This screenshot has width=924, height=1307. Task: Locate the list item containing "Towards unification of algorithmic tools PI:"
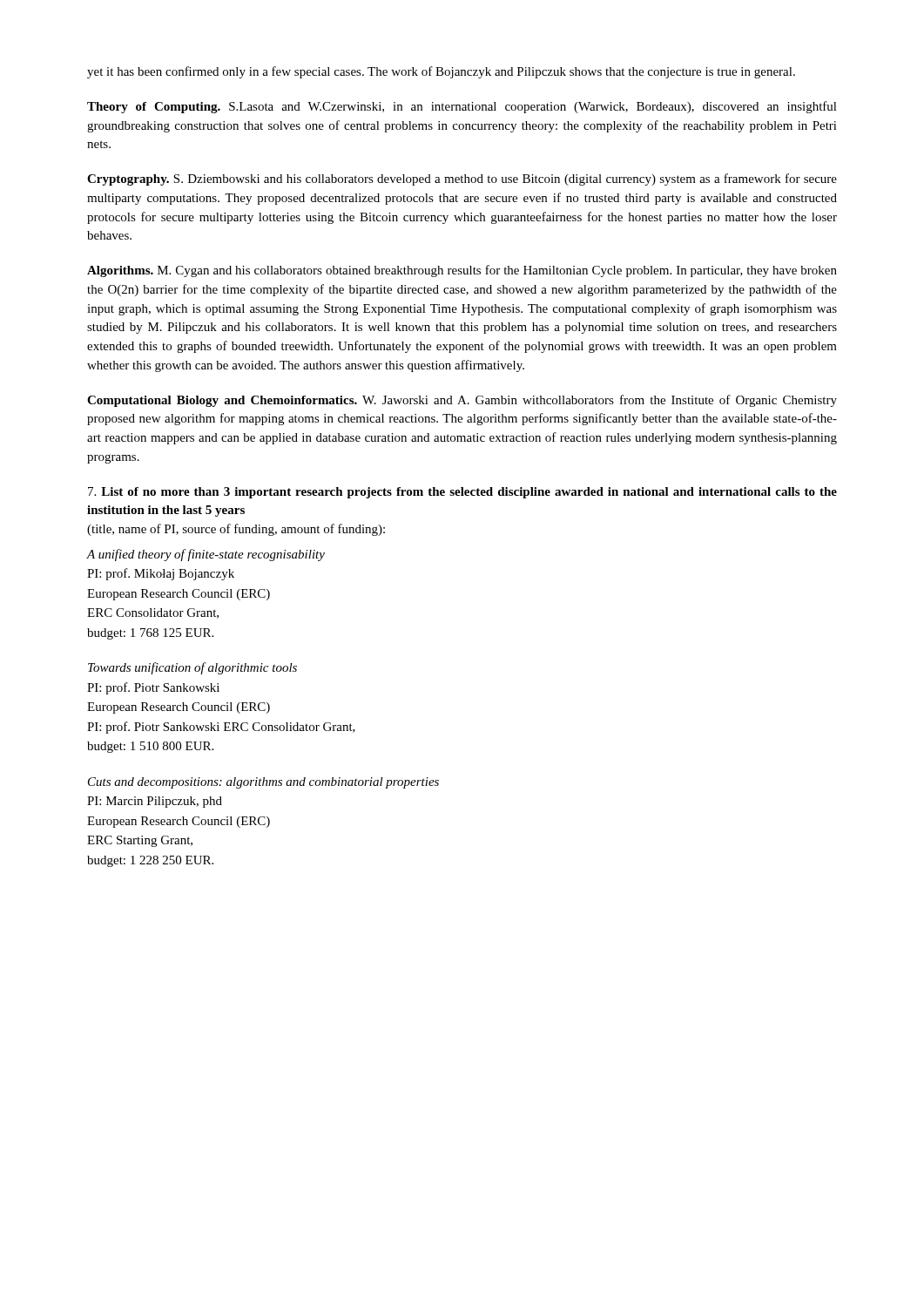(x=221, y=707)
